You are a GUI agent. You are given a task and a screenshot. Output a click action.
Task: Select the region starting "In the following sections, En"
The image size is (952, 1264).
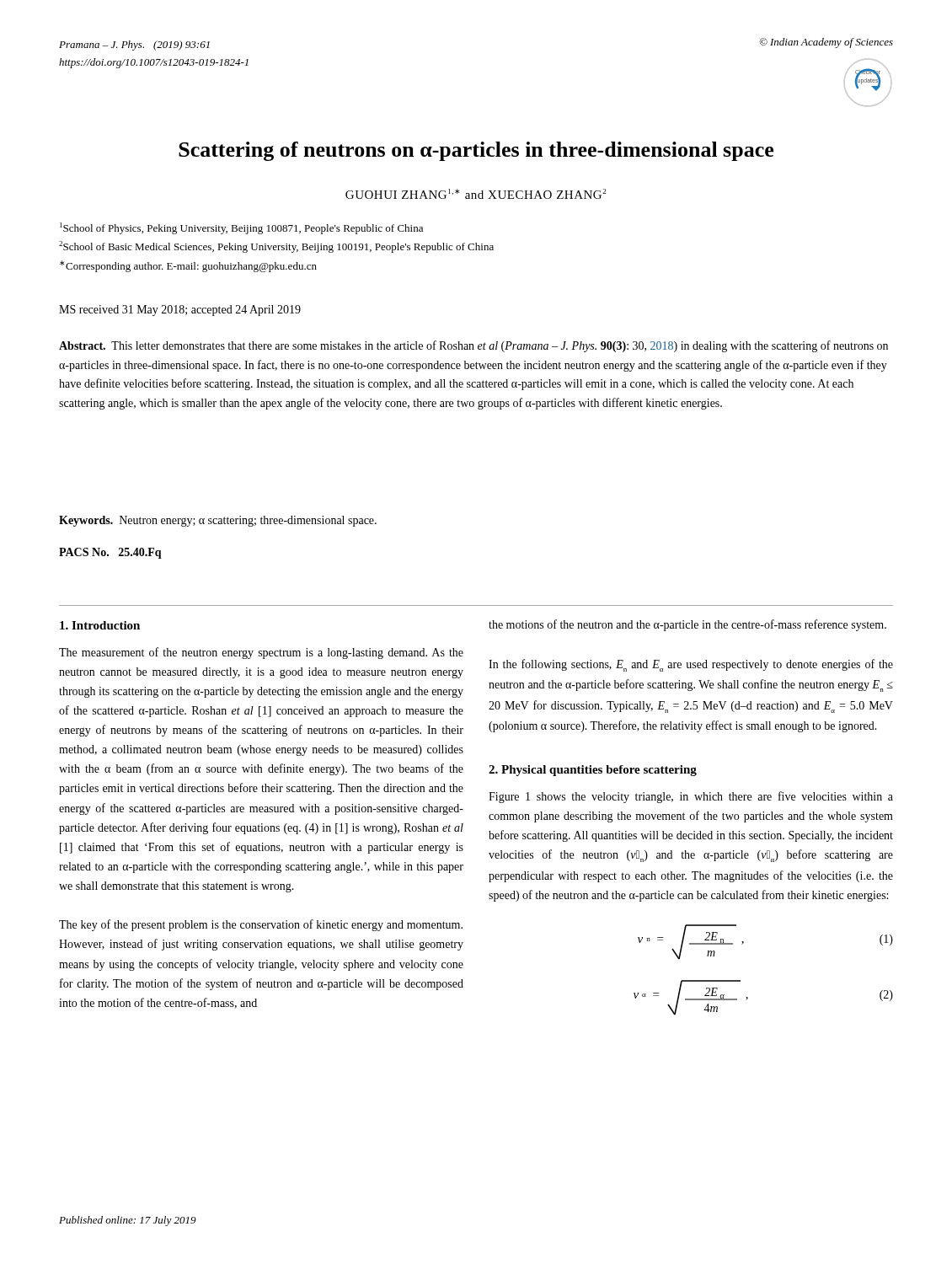691,695
